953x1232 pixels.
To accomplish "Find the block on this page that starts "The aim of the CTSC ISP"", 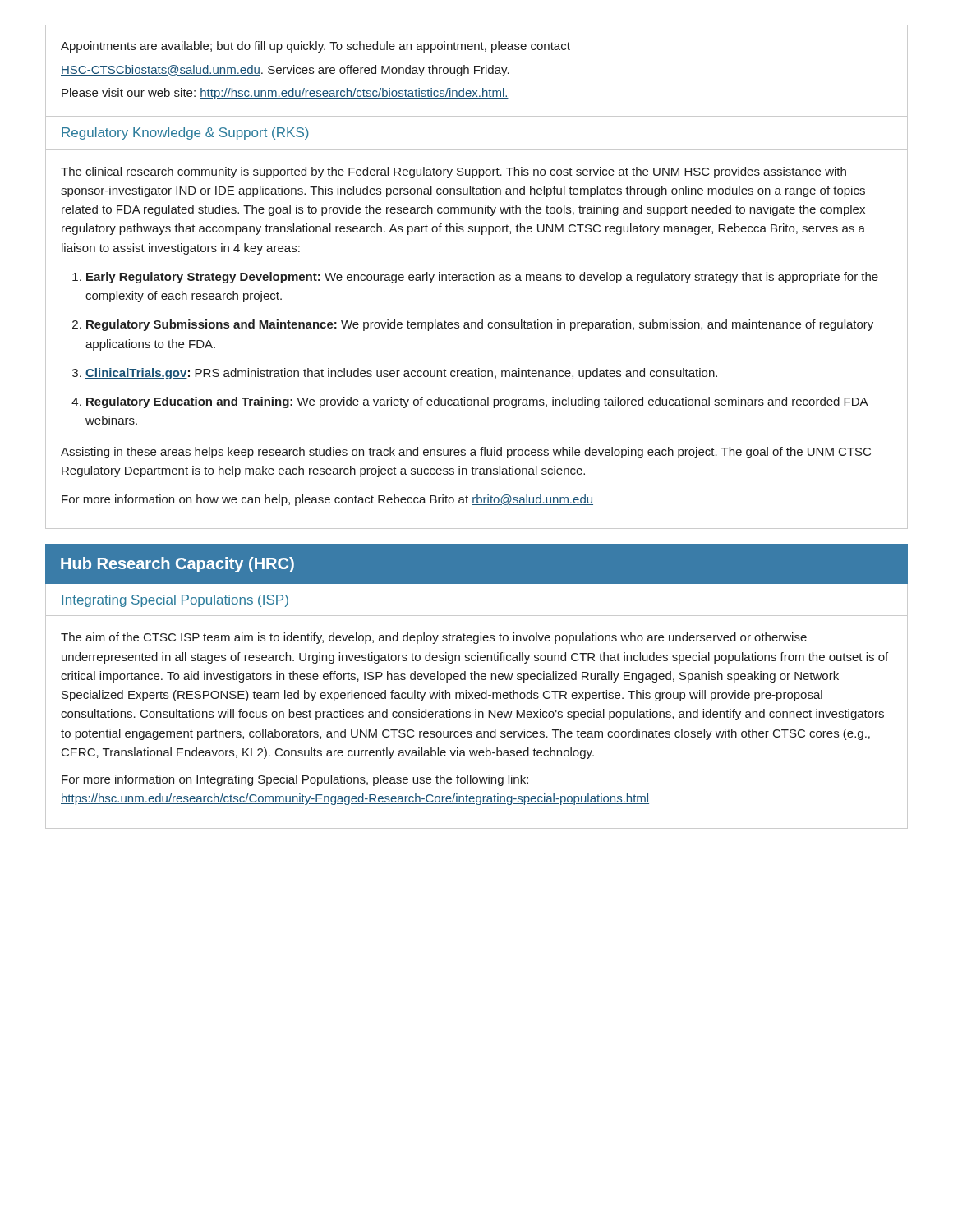I will (x=476, y=695).
